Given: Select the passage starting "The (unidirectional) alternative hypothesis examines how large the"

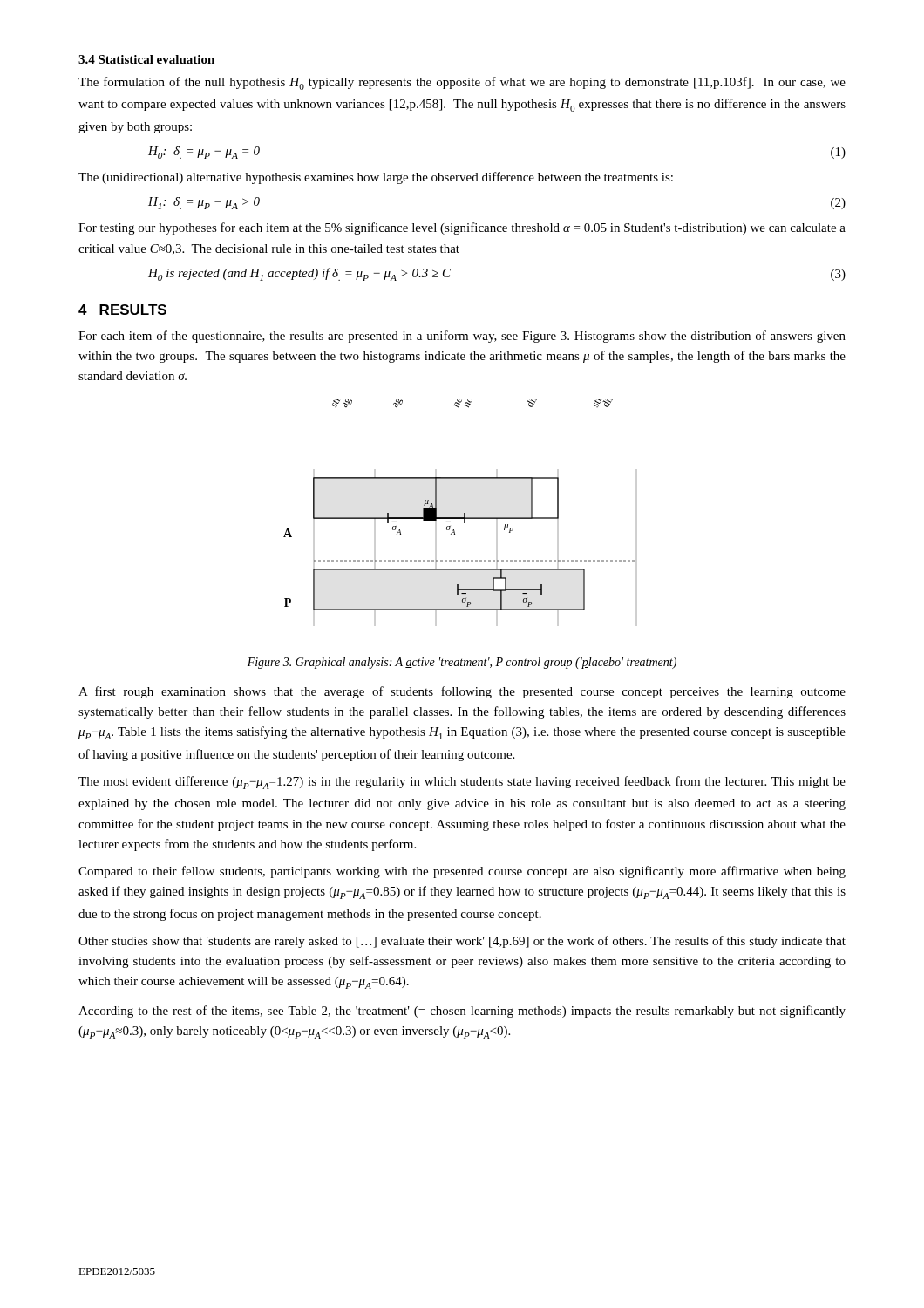Looking at the screenshot, I should click(x=462, y=178).
